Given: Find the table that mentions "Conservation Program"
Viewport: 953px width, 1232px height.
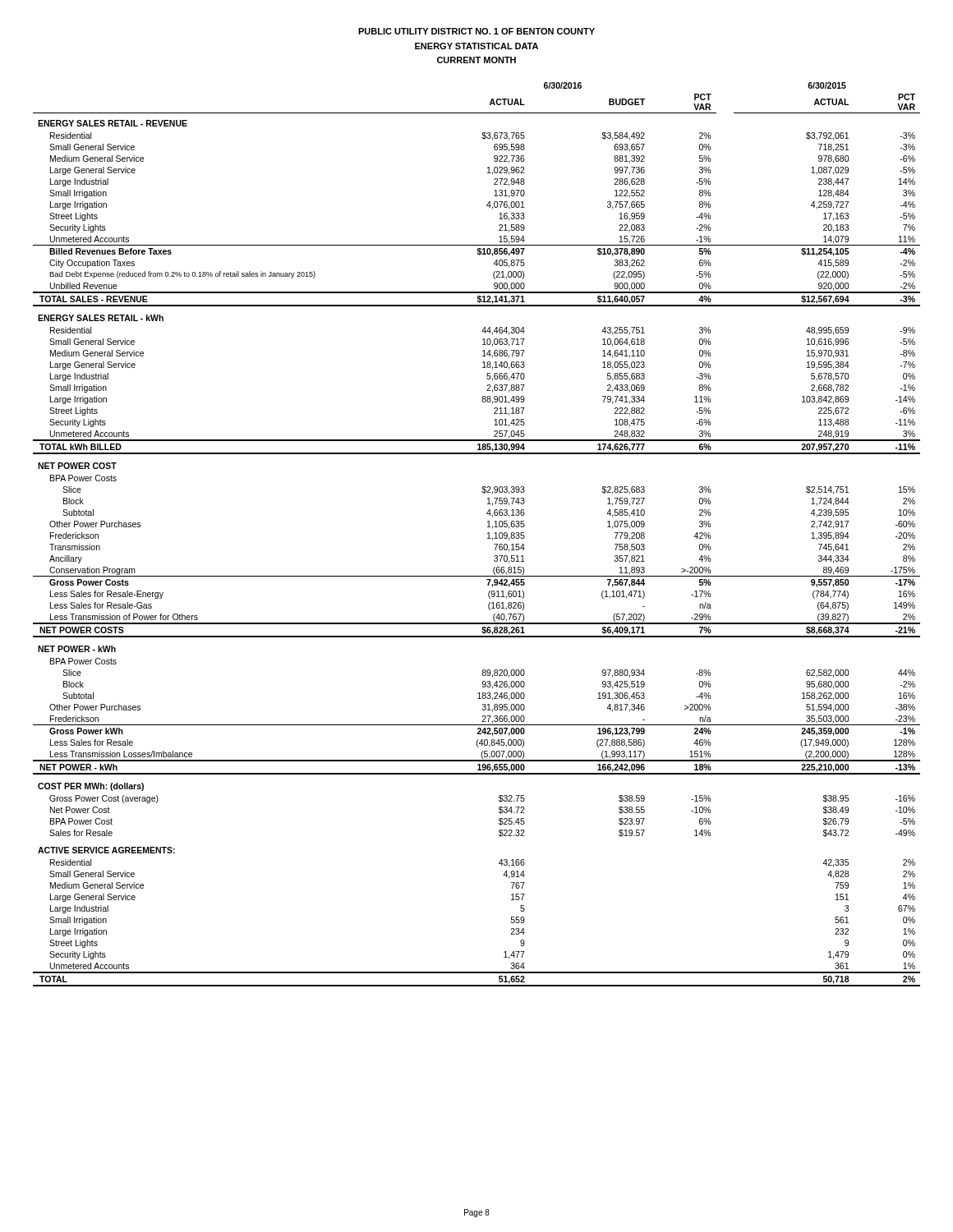Looking at the screenshot, I should (x=476, y=533).
